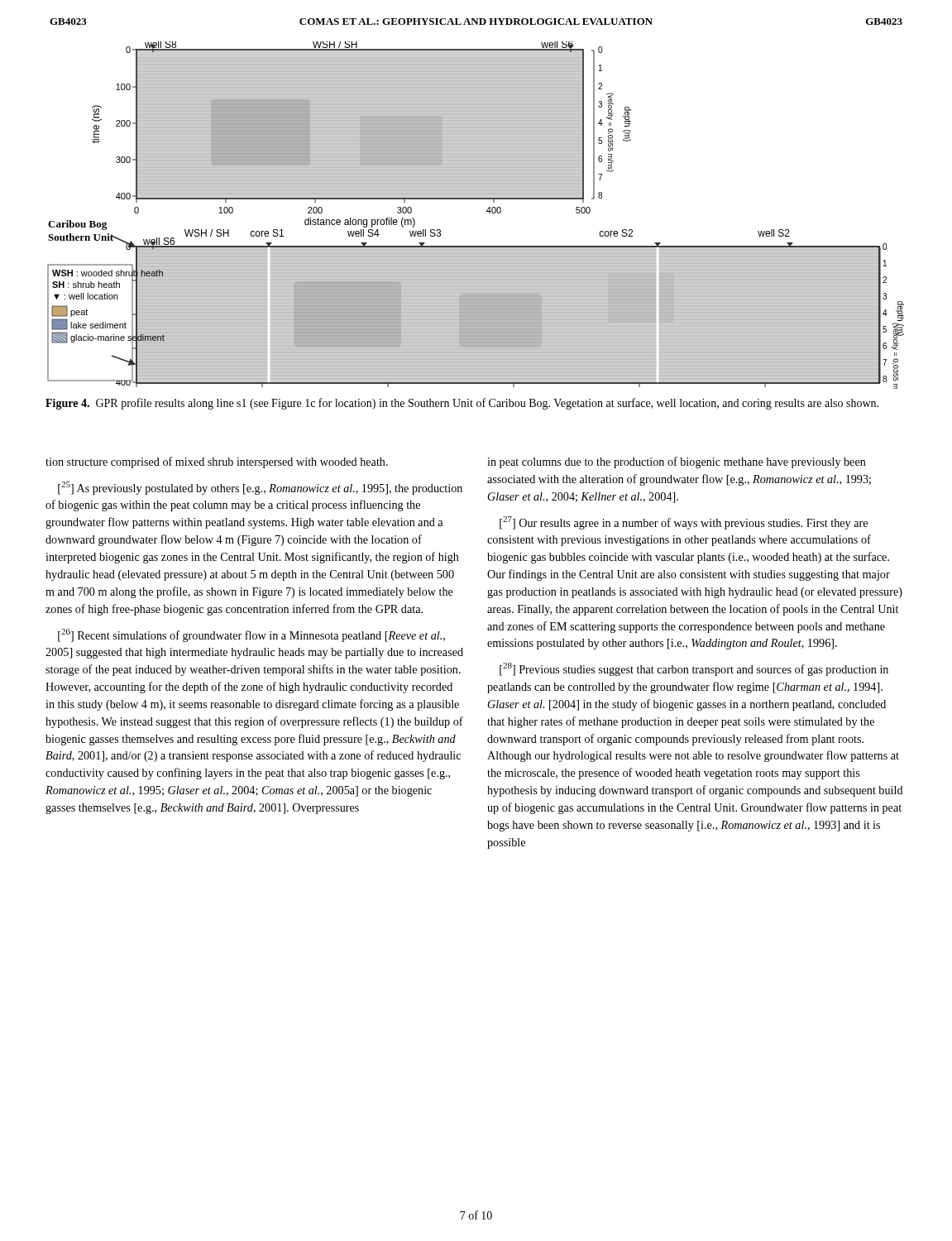This screenshot has height=1241, width=952.
Task: Locate the text starting "tion structure comprised of mixed"
Action: click(x=255, y=635)
